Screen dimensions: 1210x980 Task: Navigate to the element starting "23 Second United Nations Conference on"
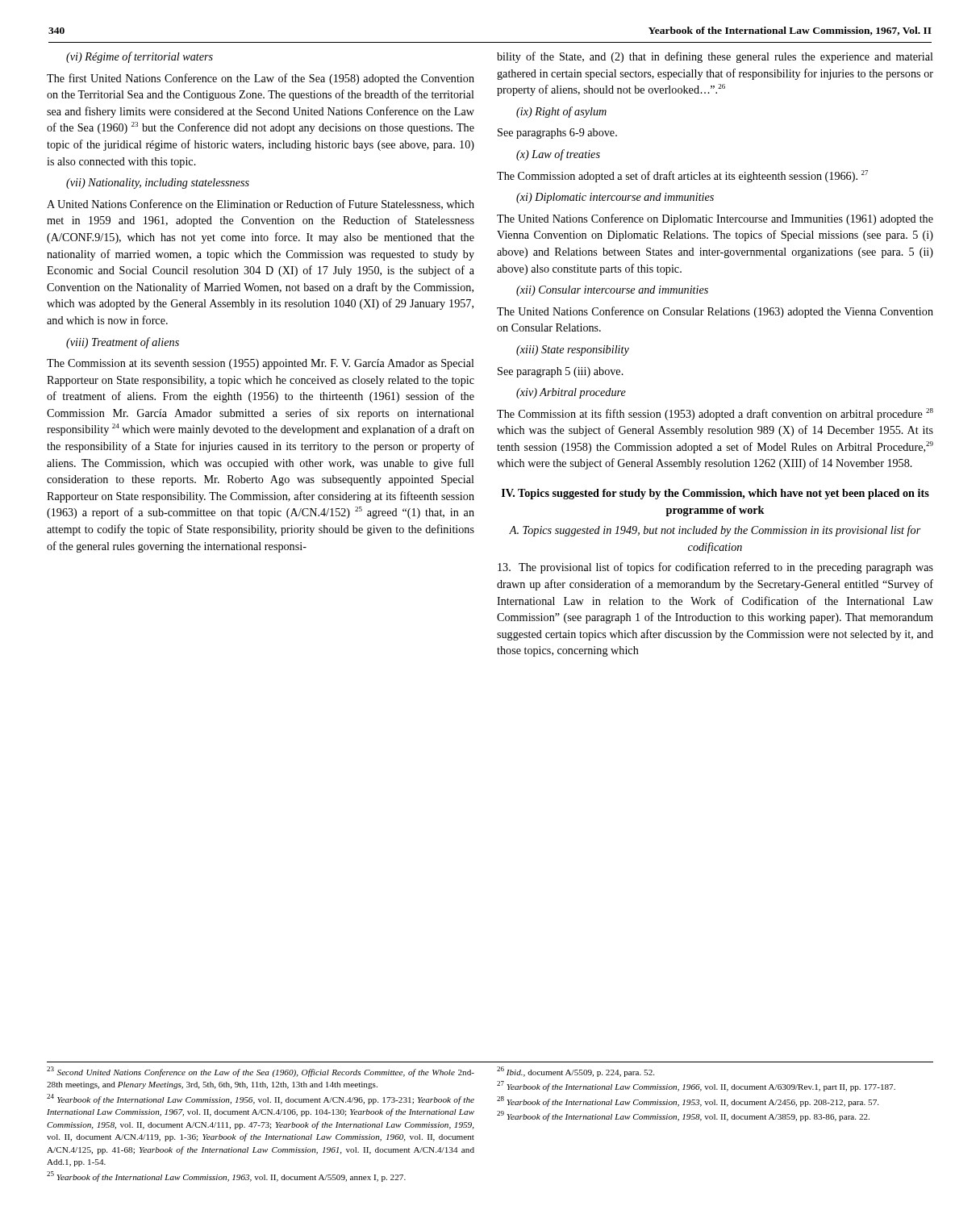coord(350,1072)
